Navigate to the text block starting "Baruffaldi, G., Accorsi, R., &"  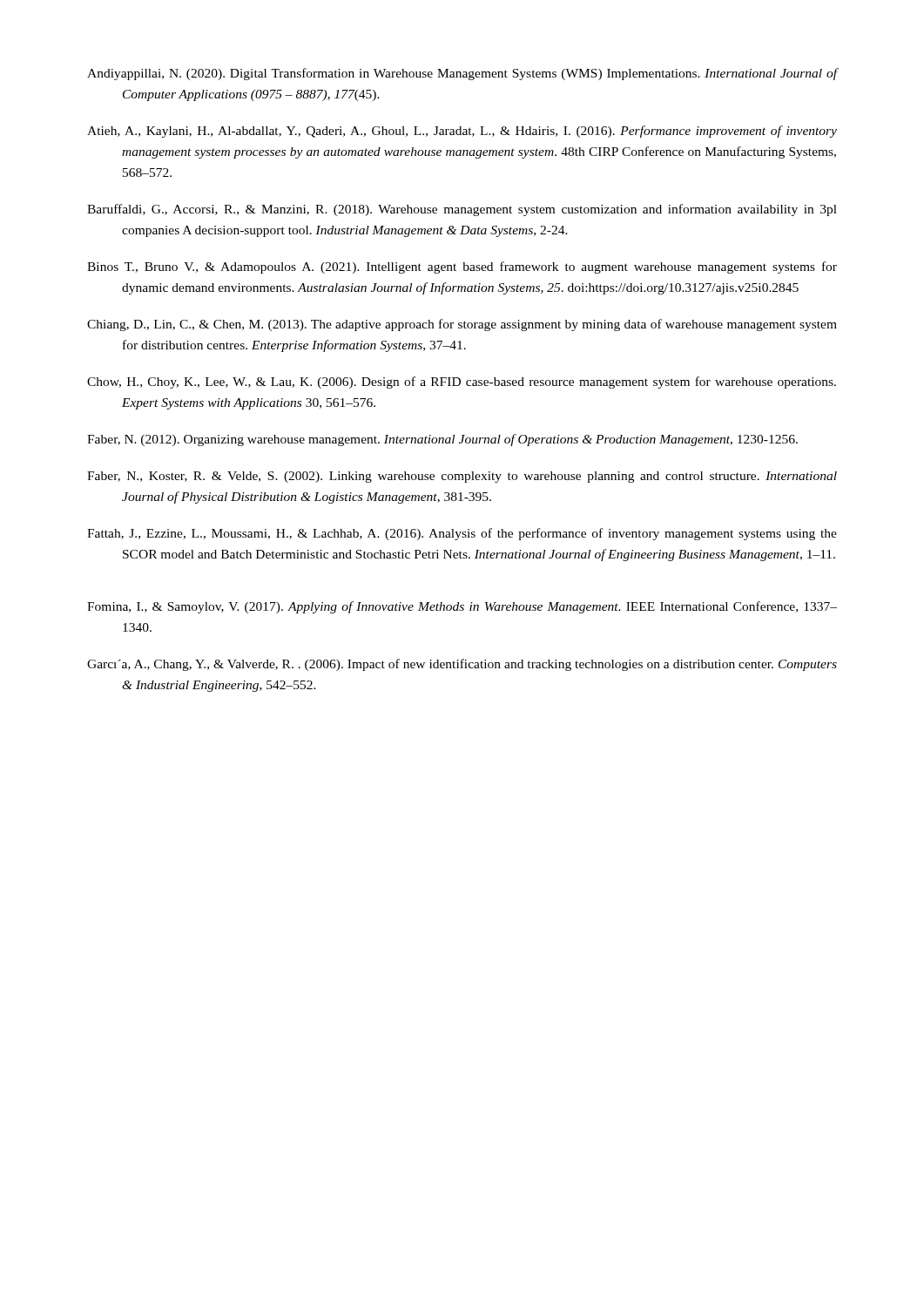[462, 219]
